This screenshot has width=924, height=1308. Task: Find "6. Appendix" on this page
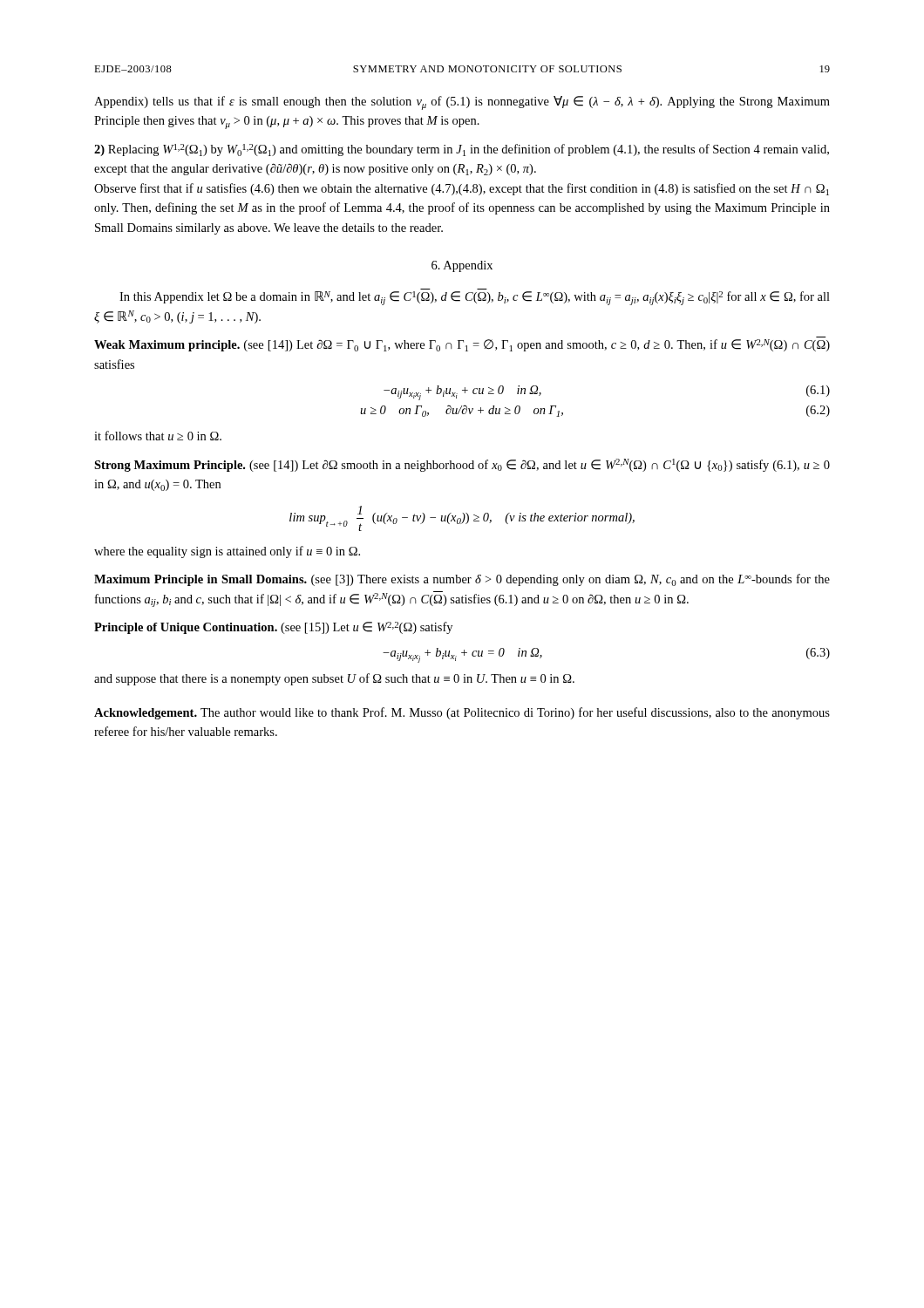tap(462, 265)
